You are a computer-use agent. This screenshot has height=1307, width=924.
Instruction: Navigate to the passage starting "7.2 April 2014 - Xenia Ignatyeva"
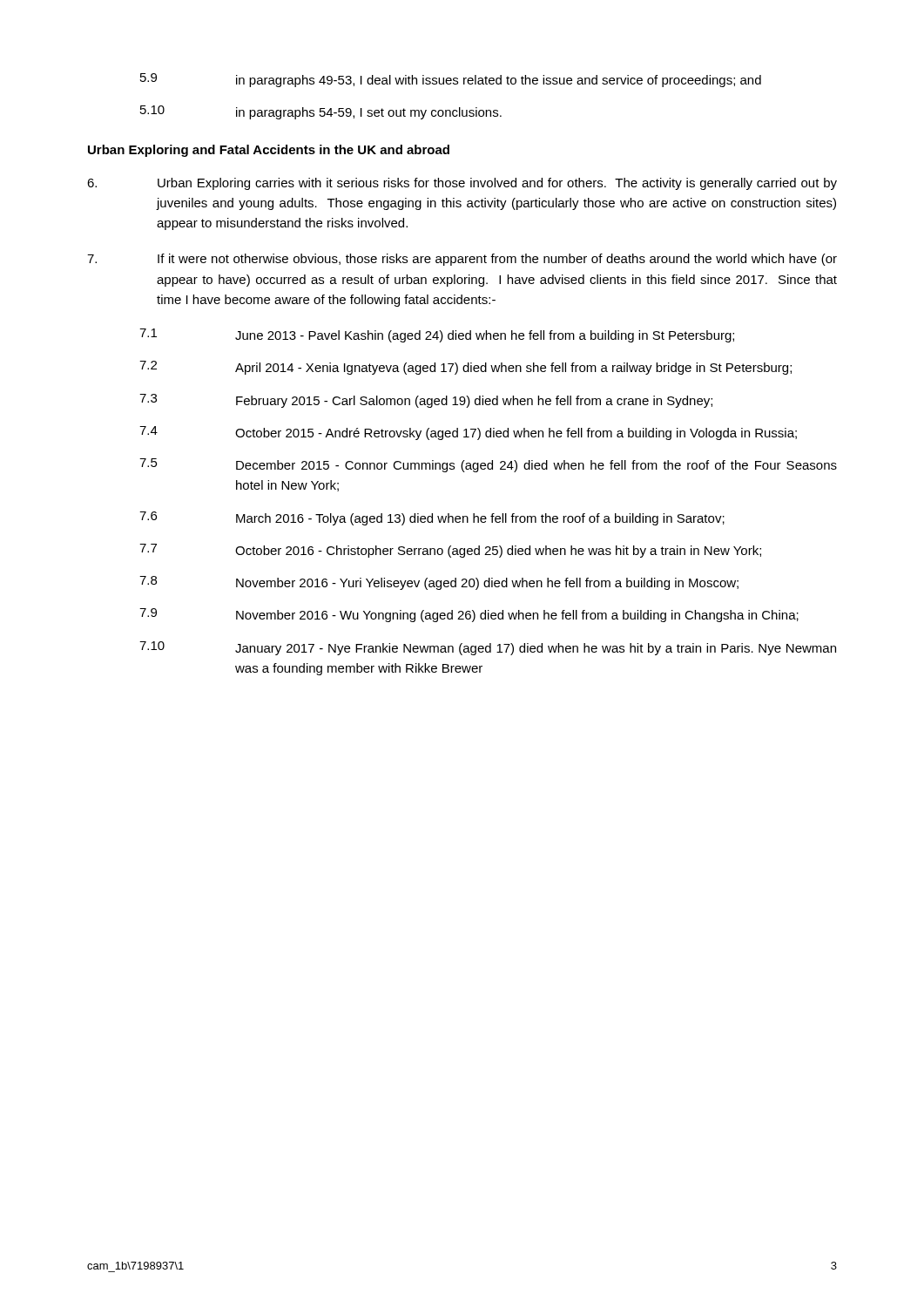point(462,368)
